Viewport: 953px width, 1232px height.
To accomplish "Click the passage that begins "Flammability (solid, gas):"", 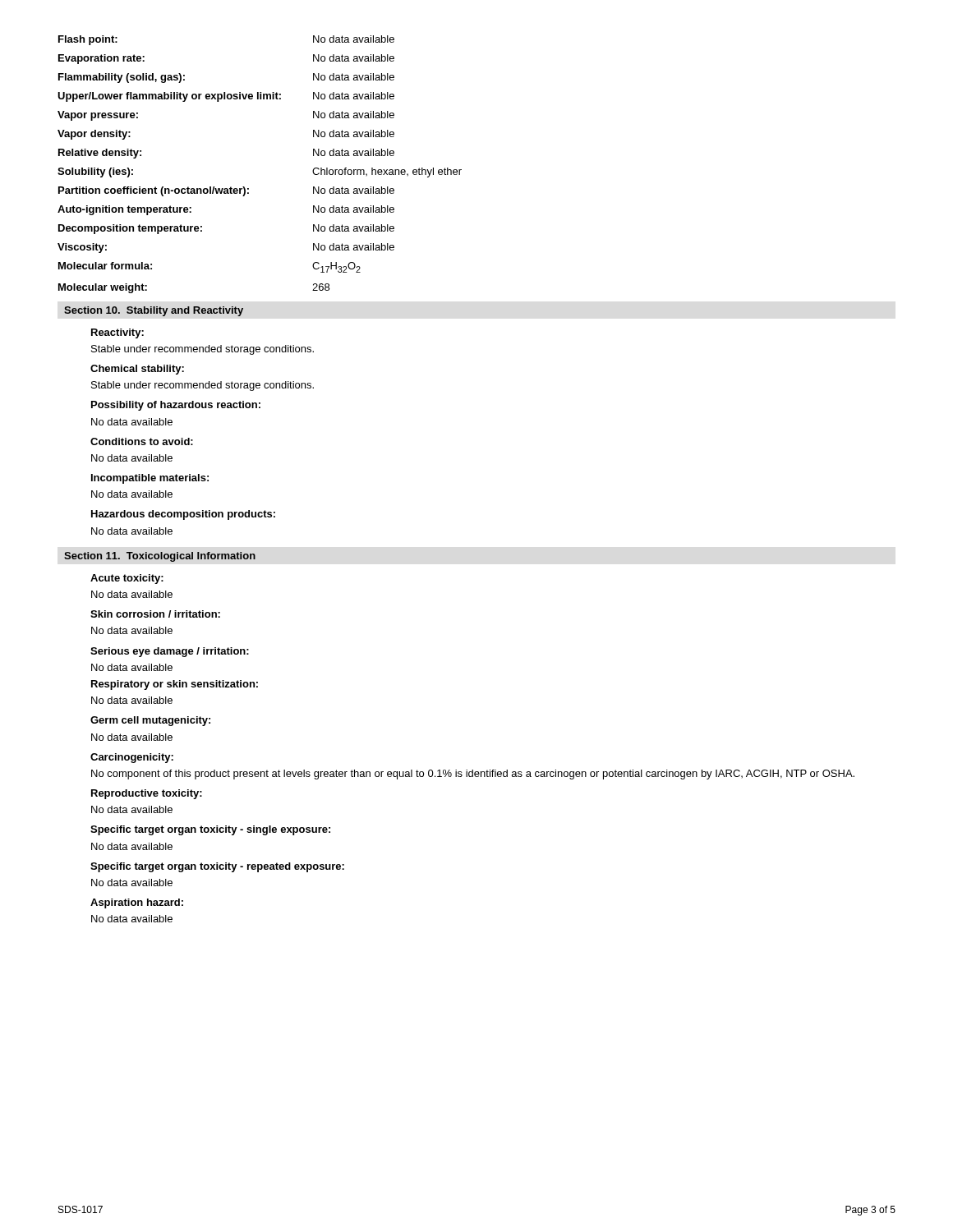I will click(x=118, y=78).
